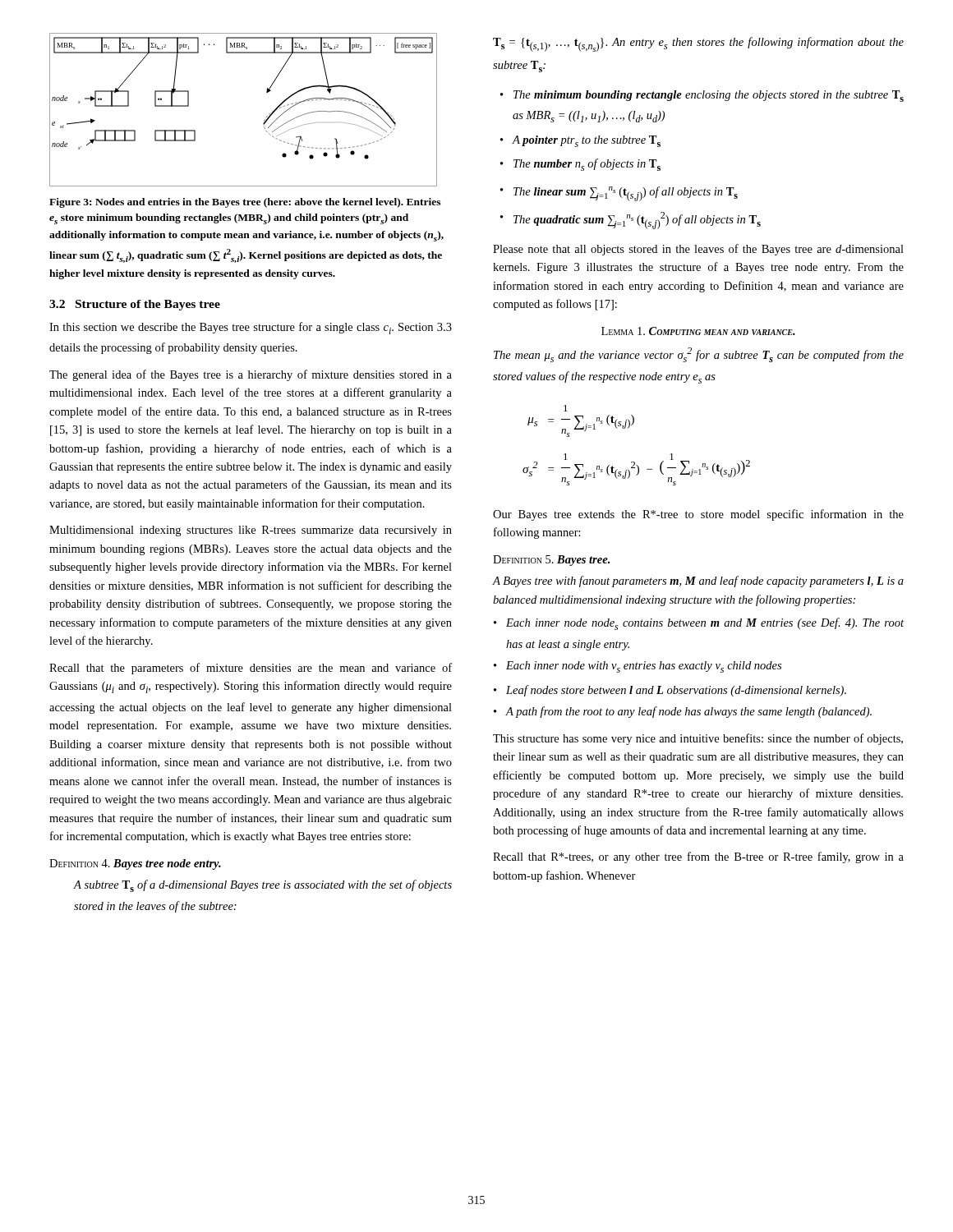Navigate to the region starting "Multidimensional indexing structures like R-trees"
Image resolution: width=953 pixels, height=1232 pixels.
point(251,585)
